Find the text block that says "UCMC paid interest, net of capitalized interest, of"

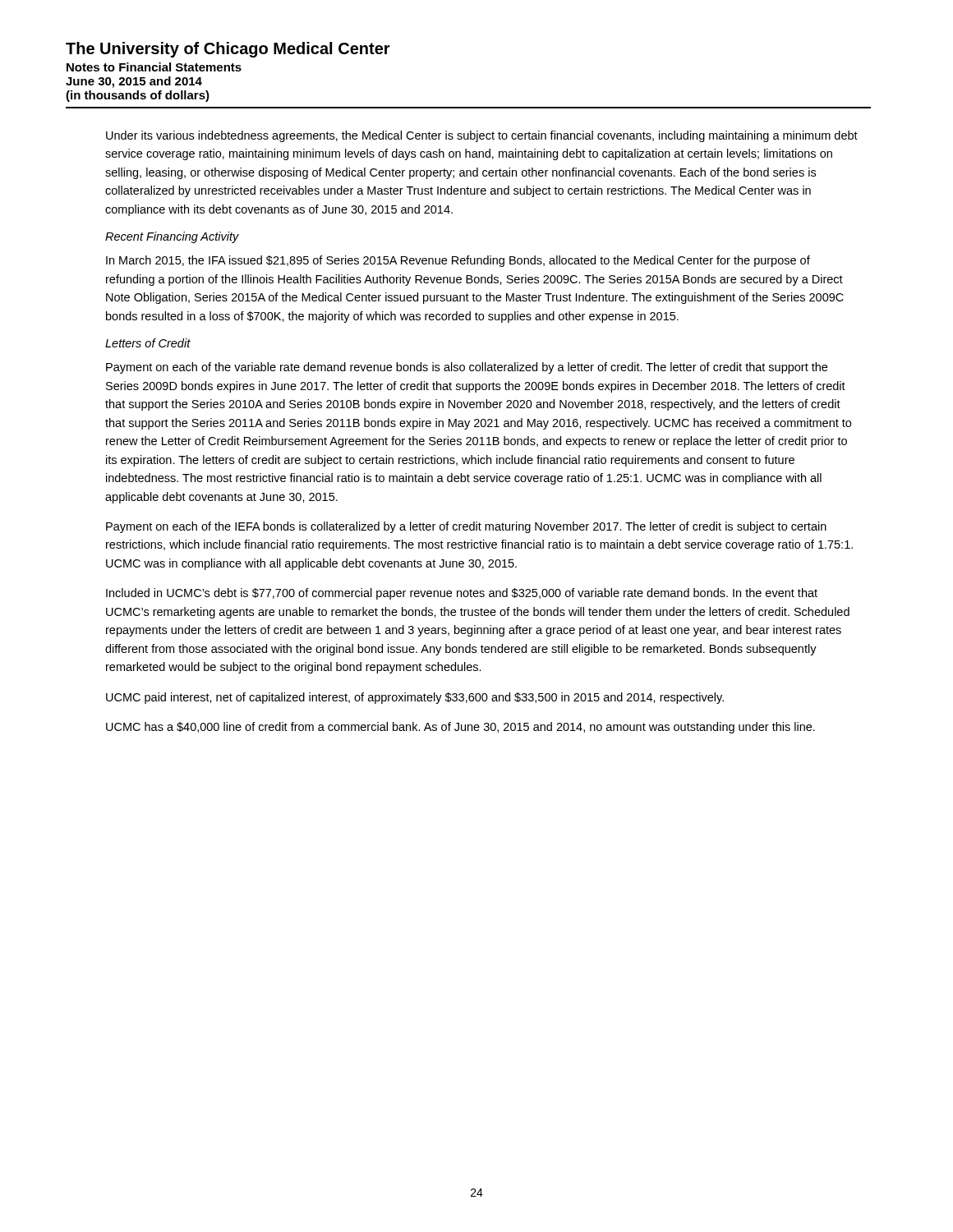tap(415, 697)
